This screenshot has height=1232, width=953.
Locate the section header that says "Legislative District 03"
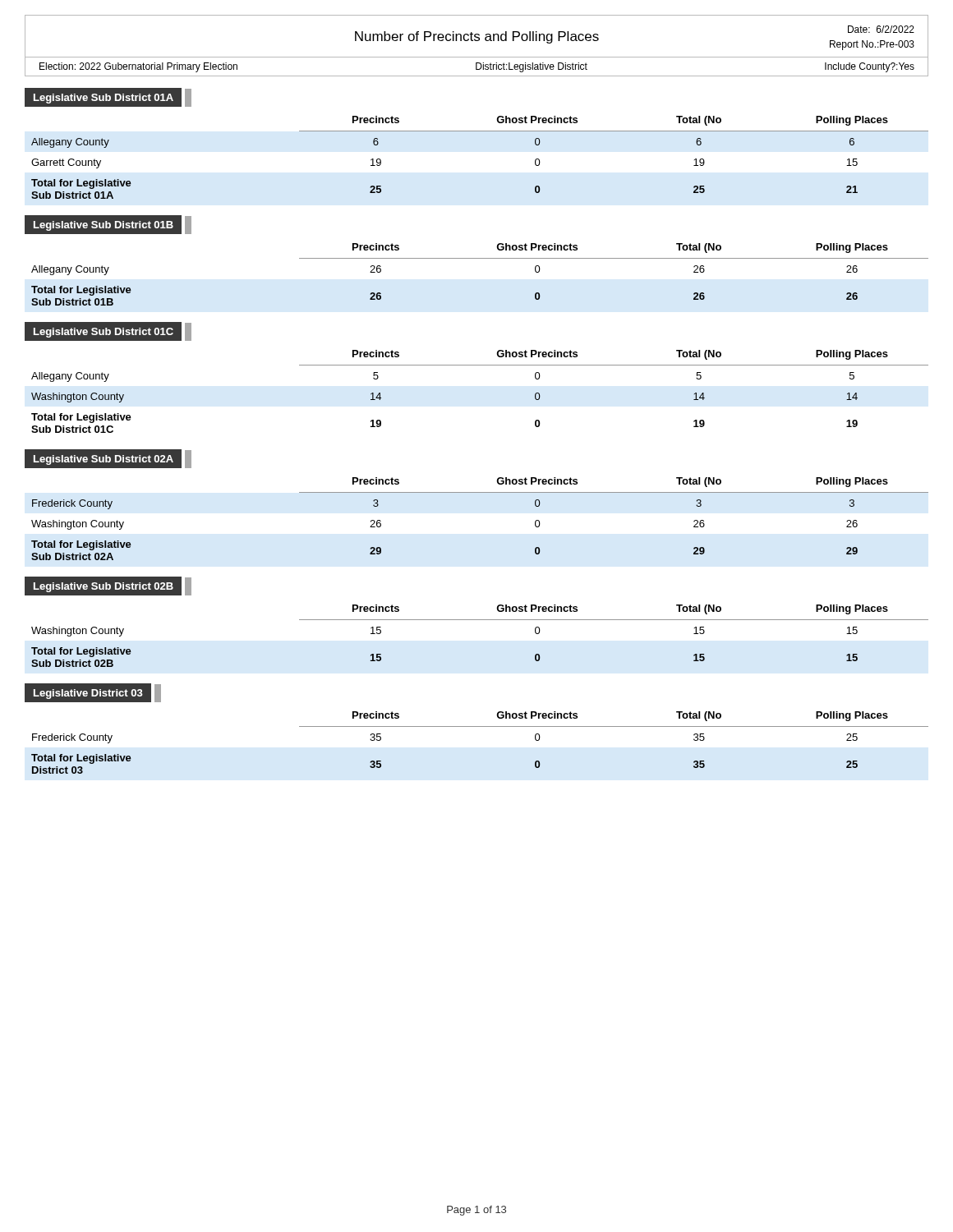pos(88,693)
